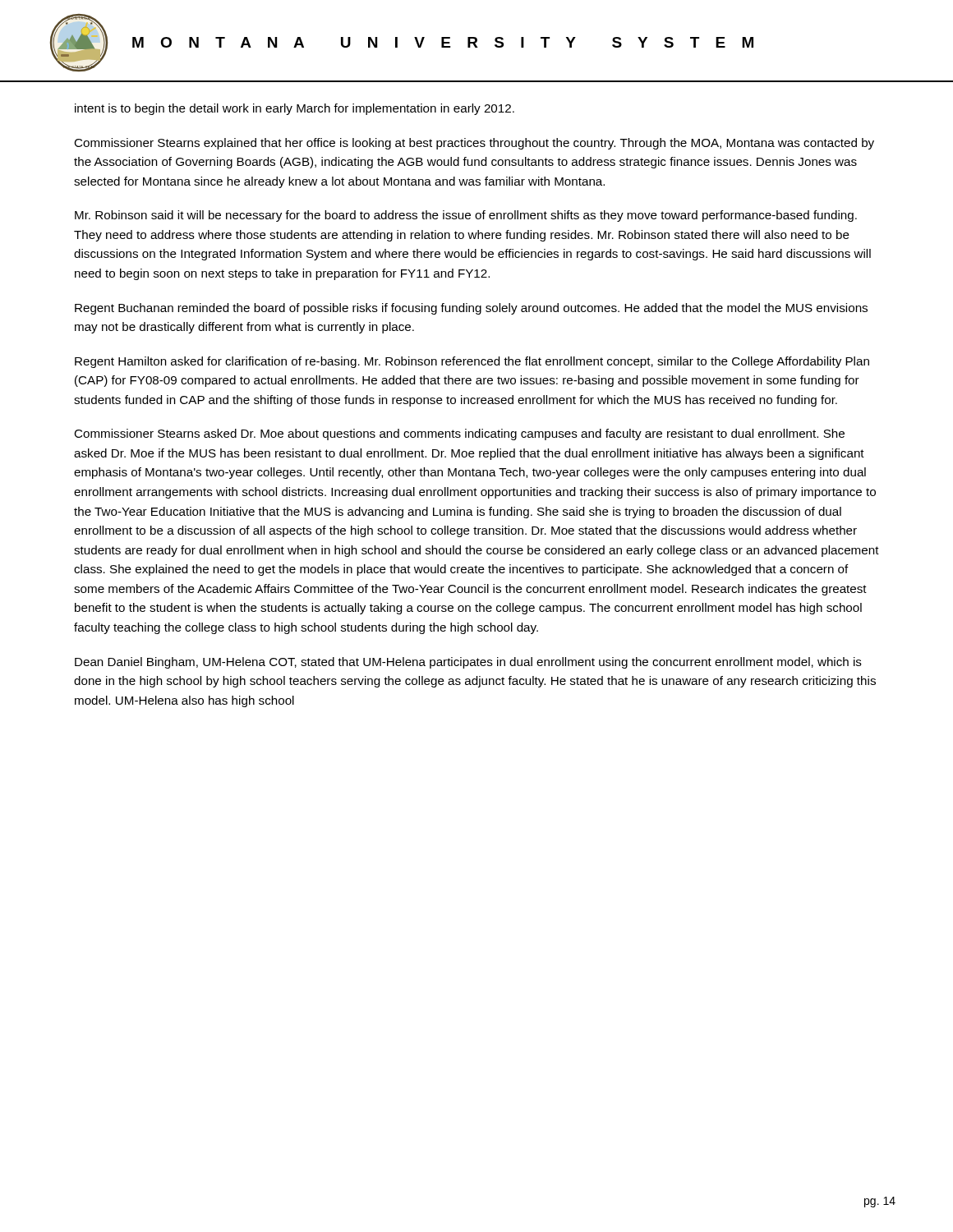Find the text block containing "Dean Daniel Bingham,"
The image size is (953, 1232).
tap(475, 681)
